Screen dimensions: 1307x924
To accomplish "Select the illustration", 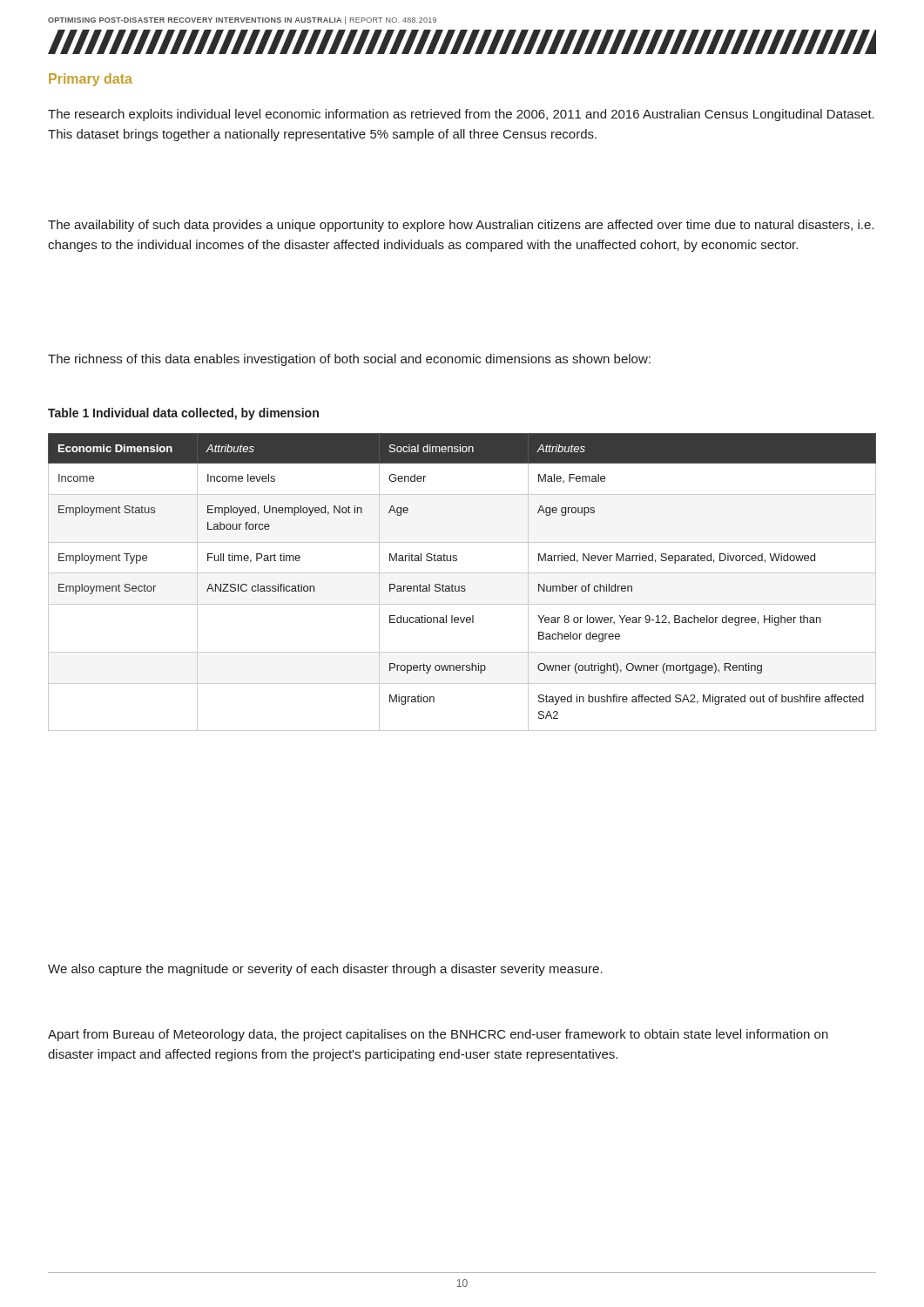I will pyautogui.click(x=462, y=42).
